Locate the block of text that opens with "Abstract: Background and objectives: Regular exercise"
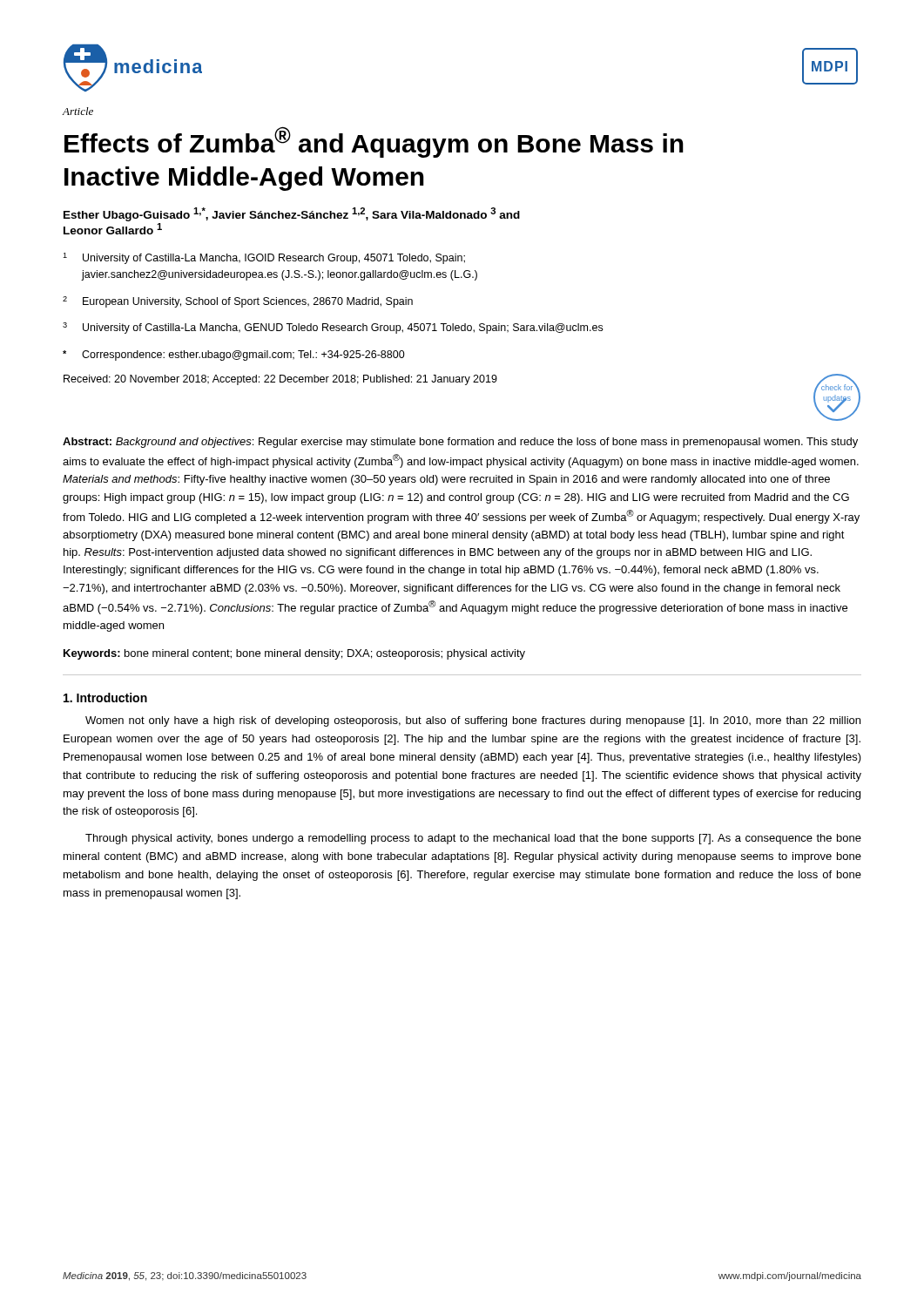Screen dimensions: 1307x924 pyautogui.click(x=461, y=533)
